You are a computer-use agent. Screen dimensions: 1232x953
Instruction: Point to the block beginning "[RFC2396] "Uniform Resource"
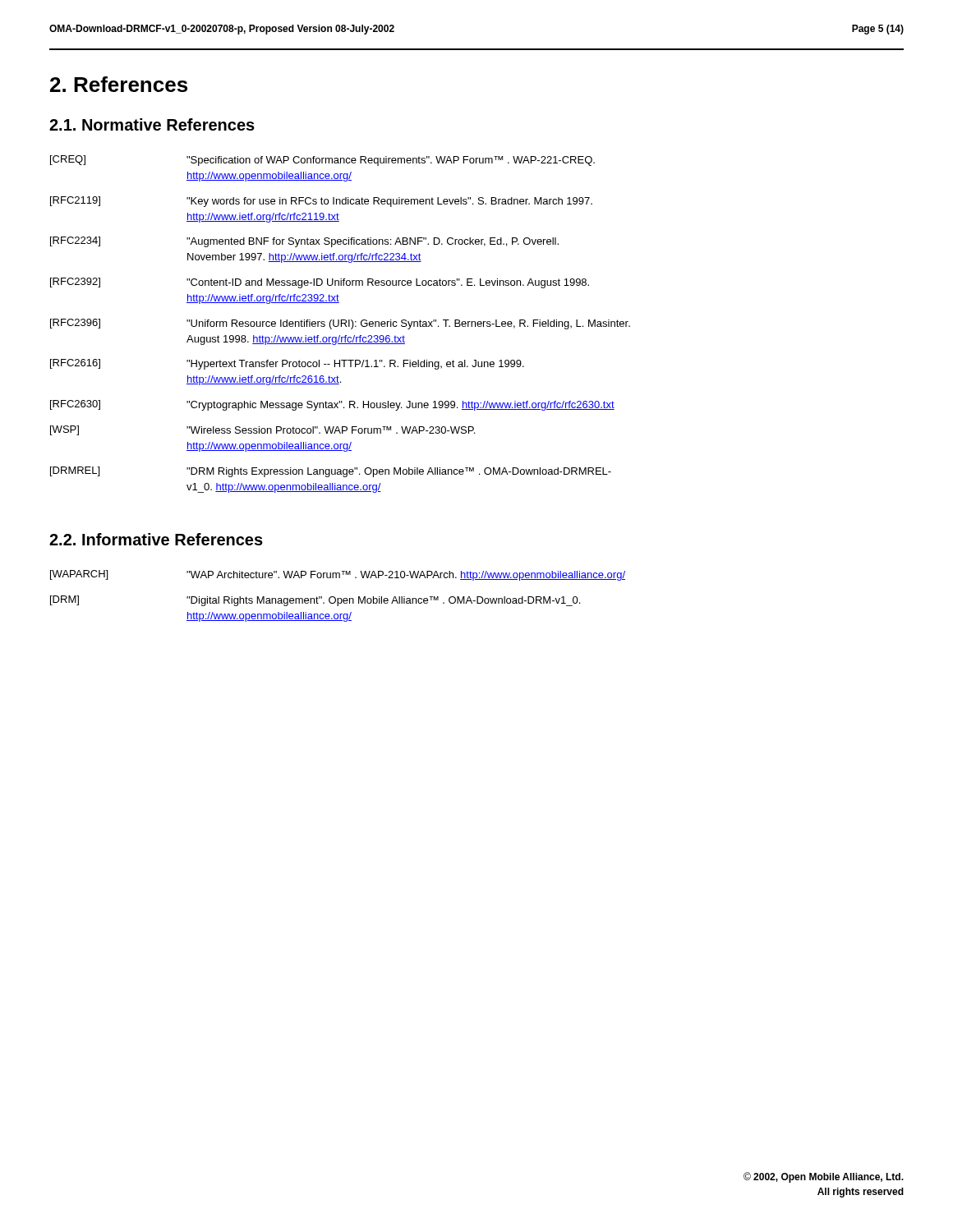click(x=476, y=333)
